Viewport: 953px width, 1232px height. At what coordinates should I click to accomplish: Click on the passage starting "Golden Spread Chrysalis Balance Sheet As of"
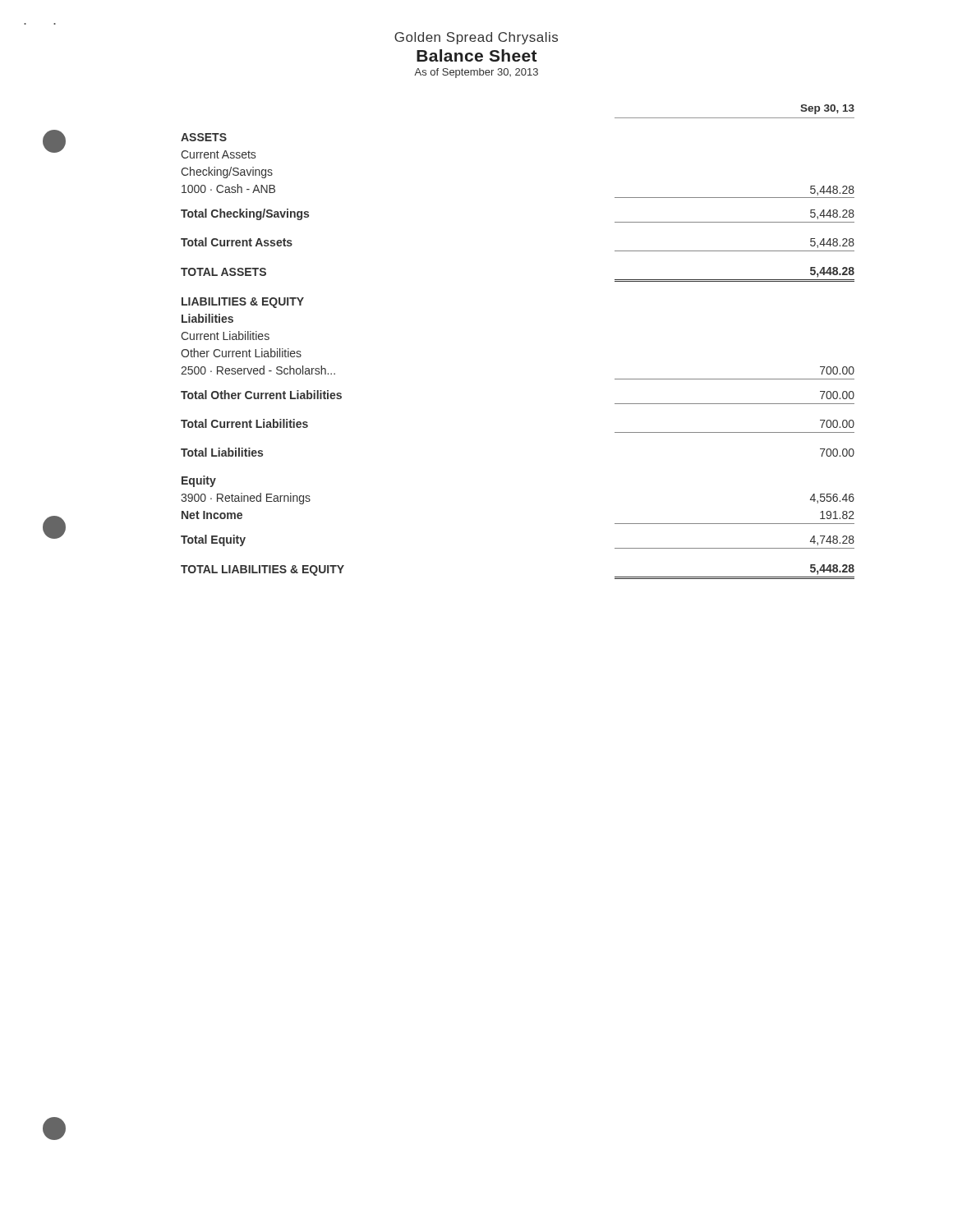tap(476, 54)
